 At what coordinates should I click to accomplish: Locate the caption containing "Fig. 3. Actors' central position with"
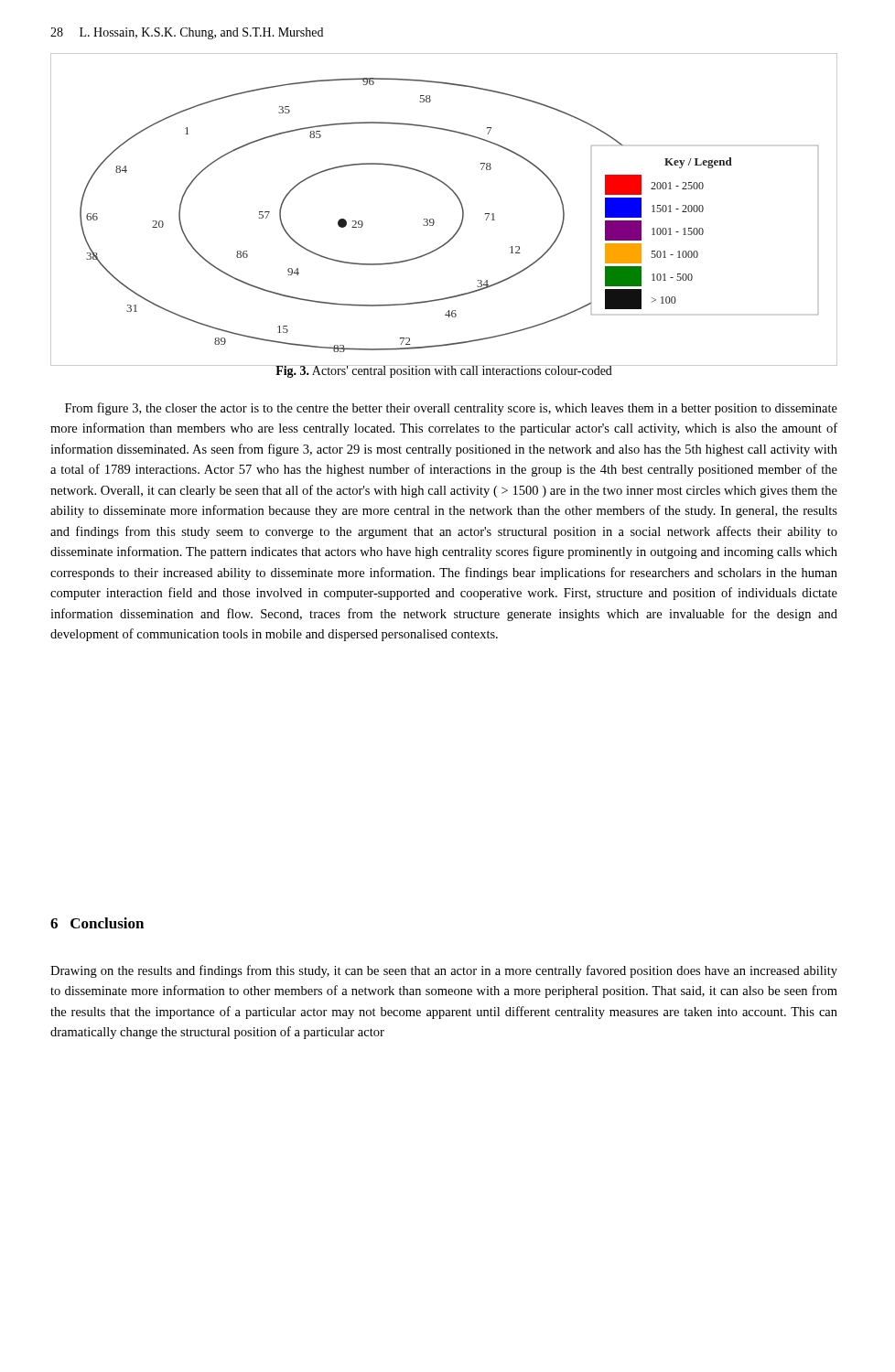click(444, 371)
